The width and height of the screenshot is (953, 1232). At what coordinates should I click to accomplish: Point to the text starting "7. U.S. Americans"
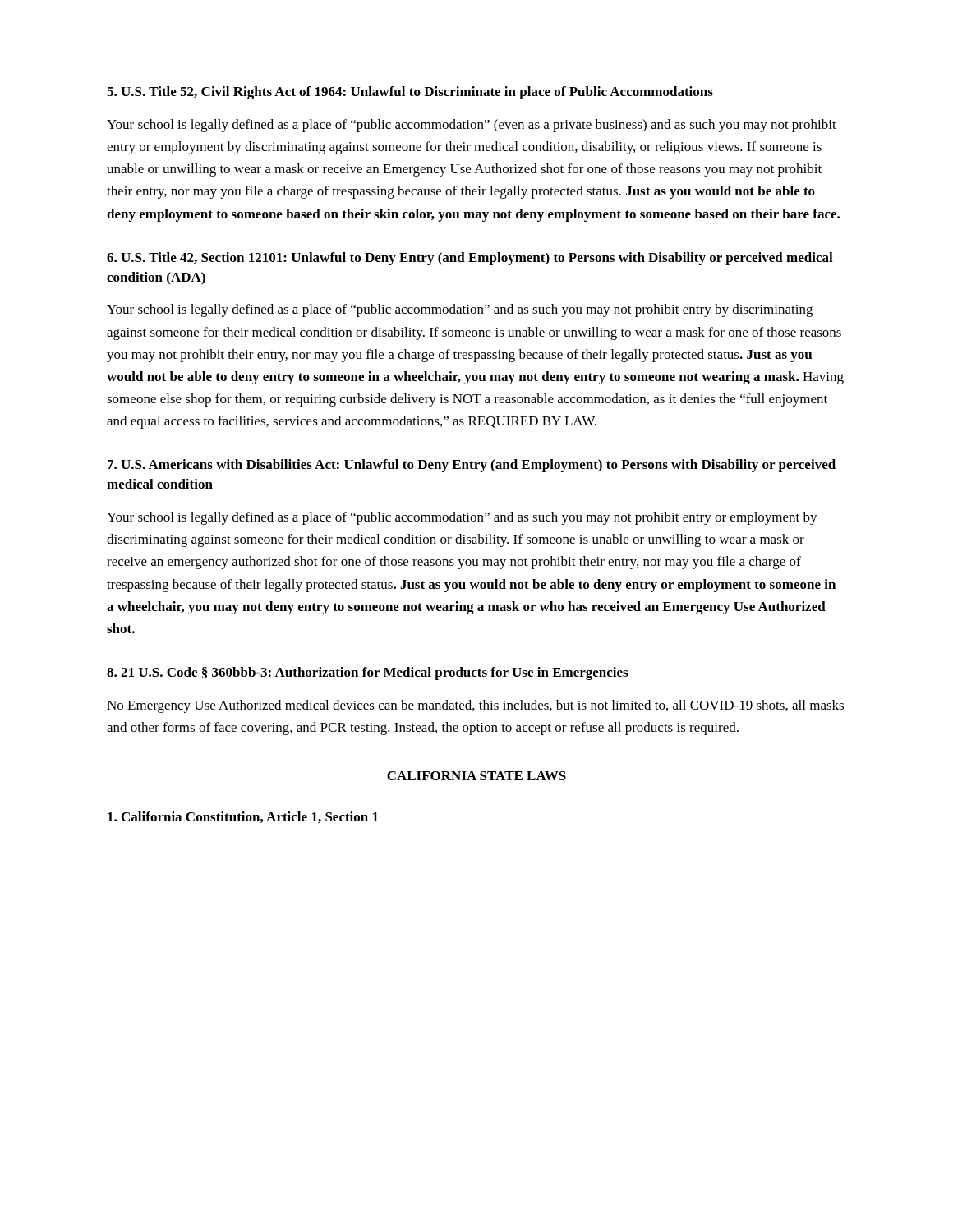pos(471,475)
